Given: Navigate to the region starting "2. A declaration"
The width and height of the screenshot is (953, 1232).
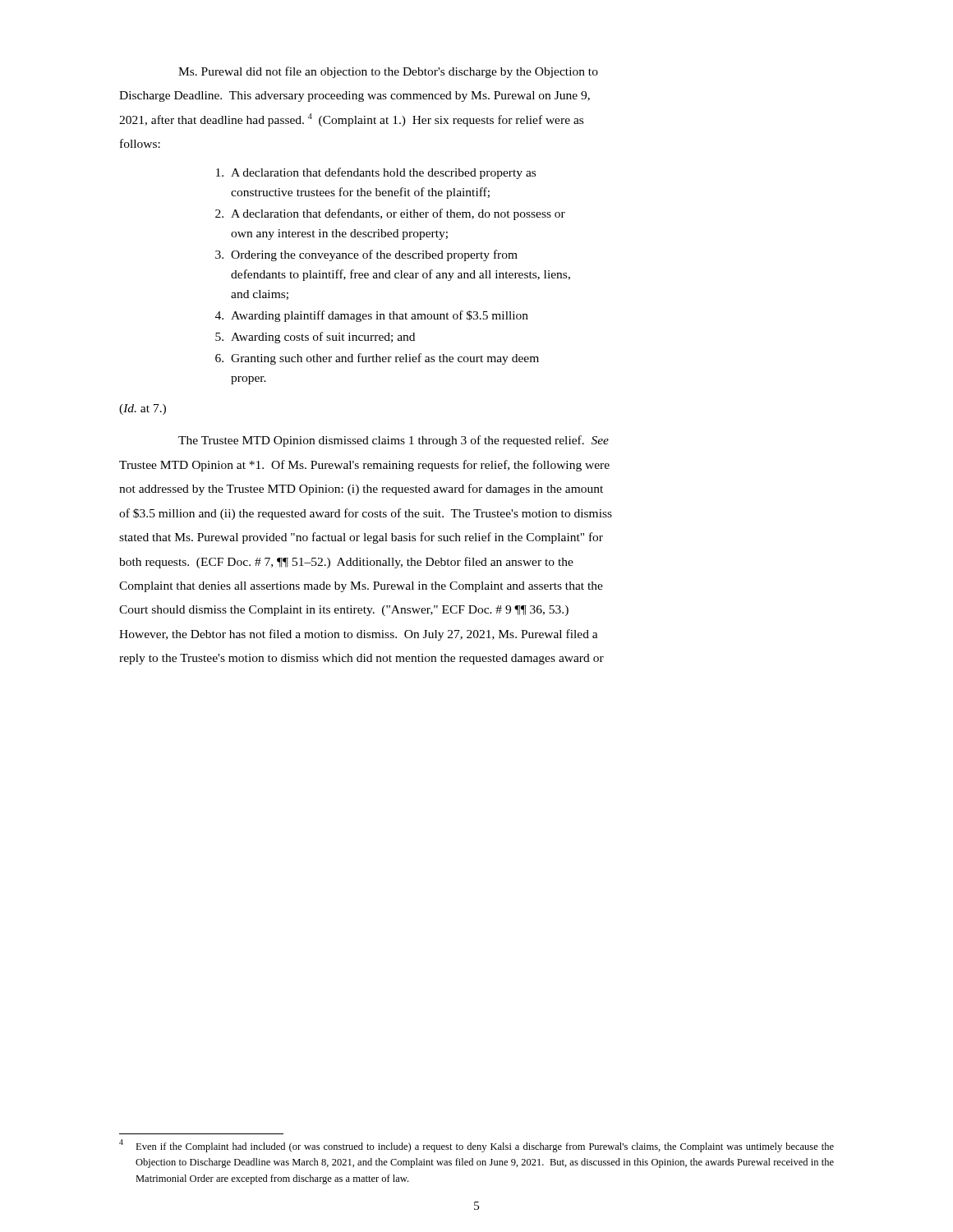Looking at the screenshot, I should point(518,223).
